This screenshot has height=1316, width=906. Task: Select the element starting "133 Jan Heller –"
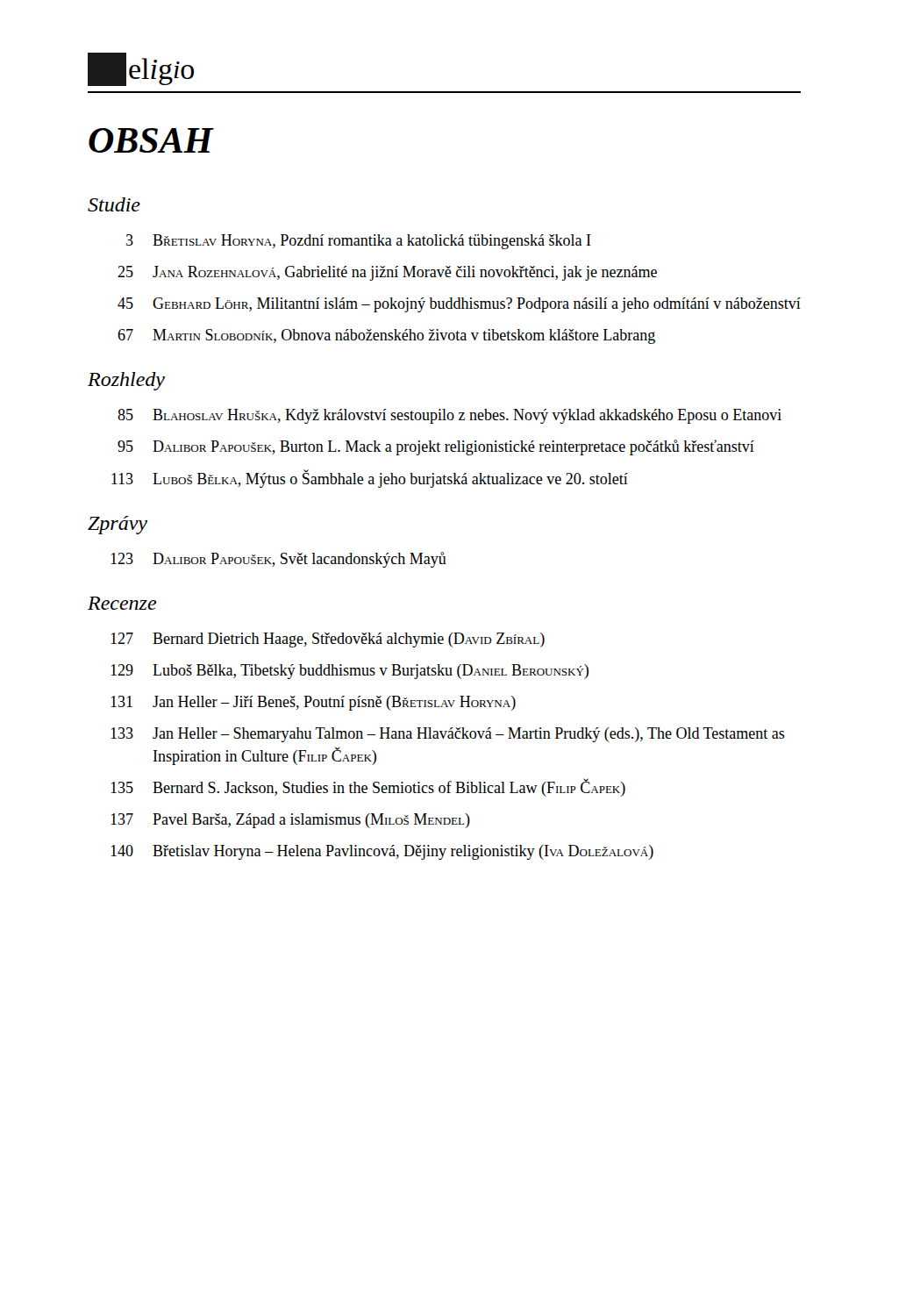tap(444, 745)
